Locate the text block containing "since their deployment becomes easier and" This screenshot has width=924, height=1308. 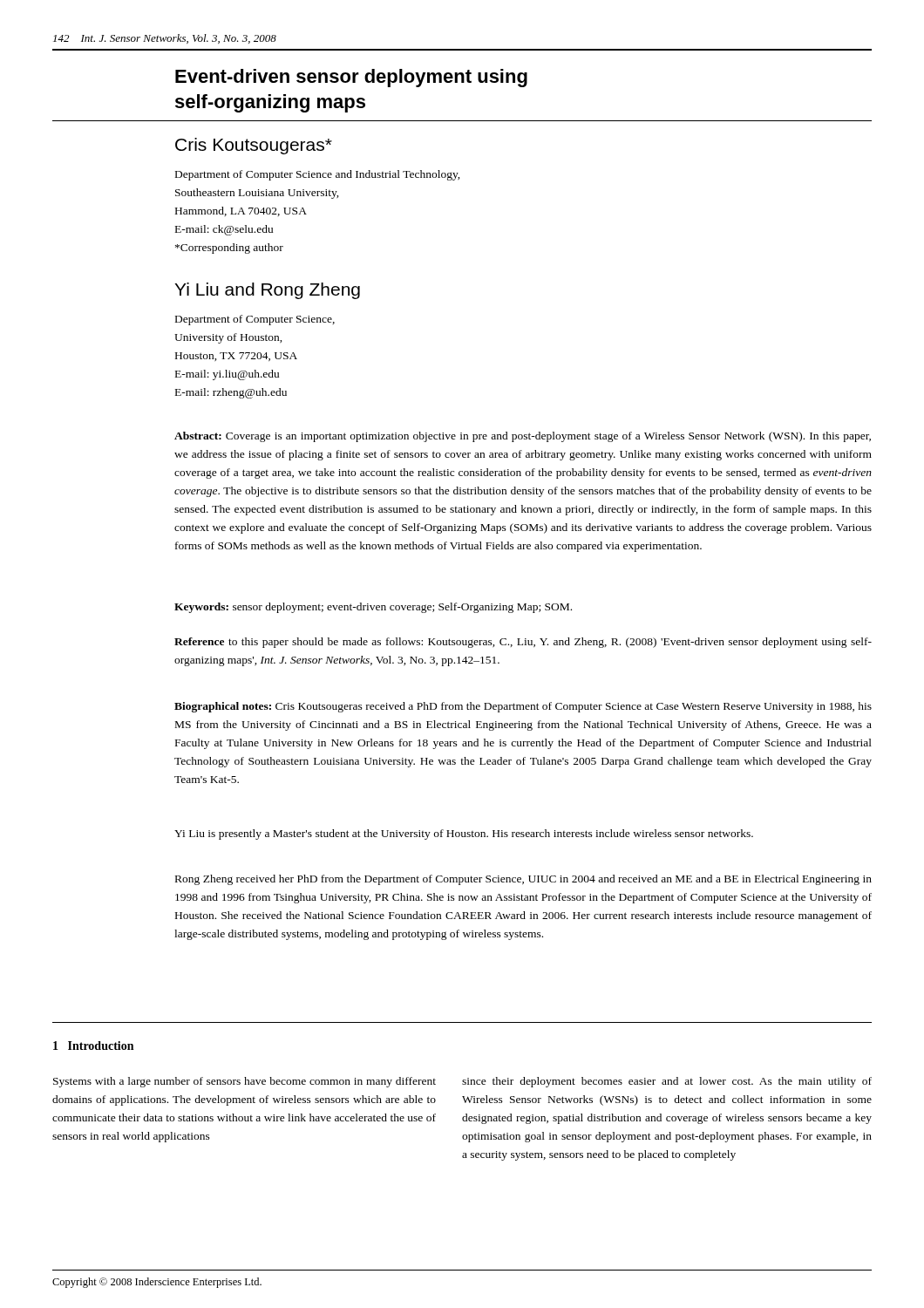667,1117
